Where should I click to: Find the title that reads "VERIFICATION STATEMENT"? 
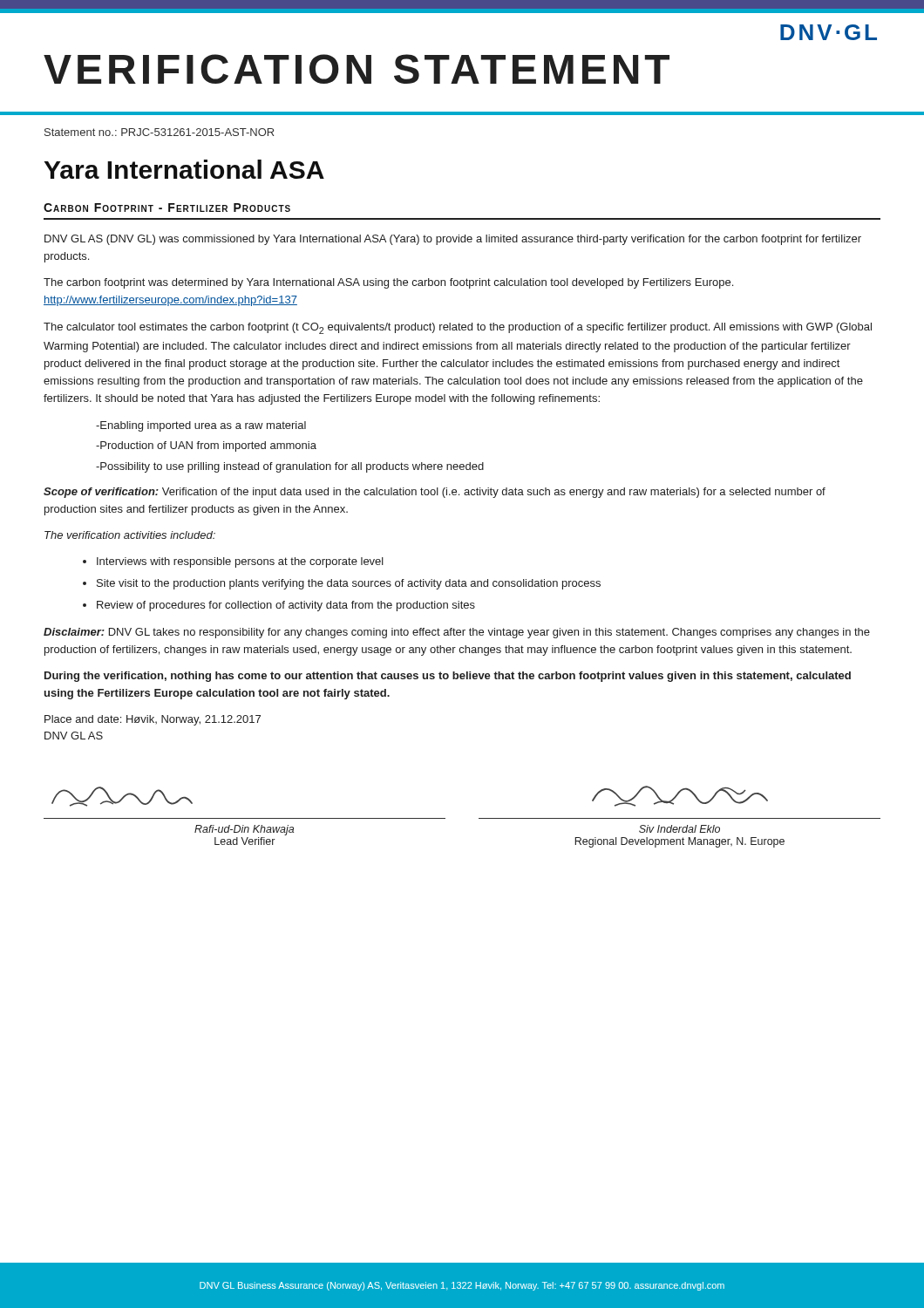pos(359,69)
